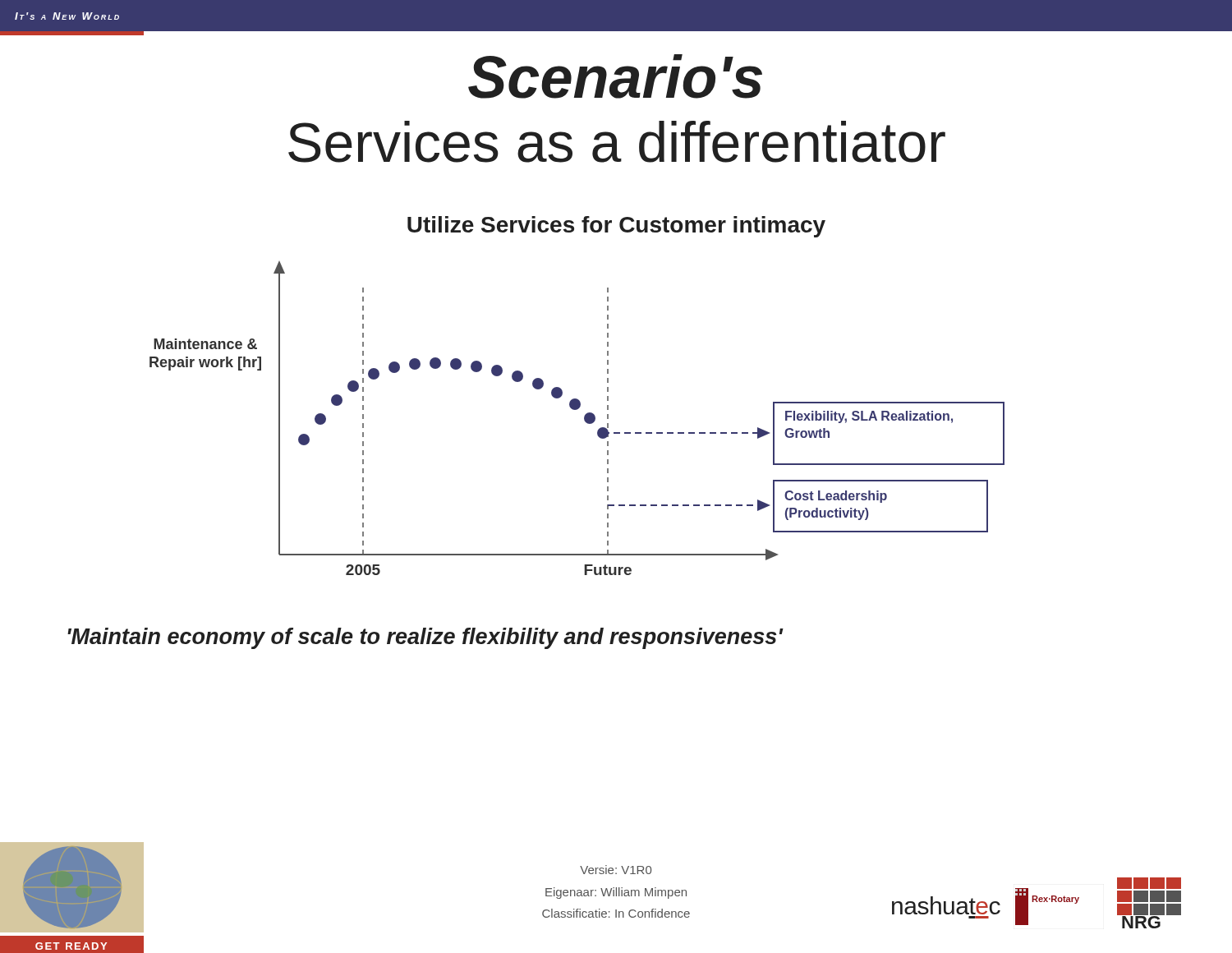Locate the title containing "Scenario's Services as a differentiator"
1232x953 pixels.
pos(616,110)
